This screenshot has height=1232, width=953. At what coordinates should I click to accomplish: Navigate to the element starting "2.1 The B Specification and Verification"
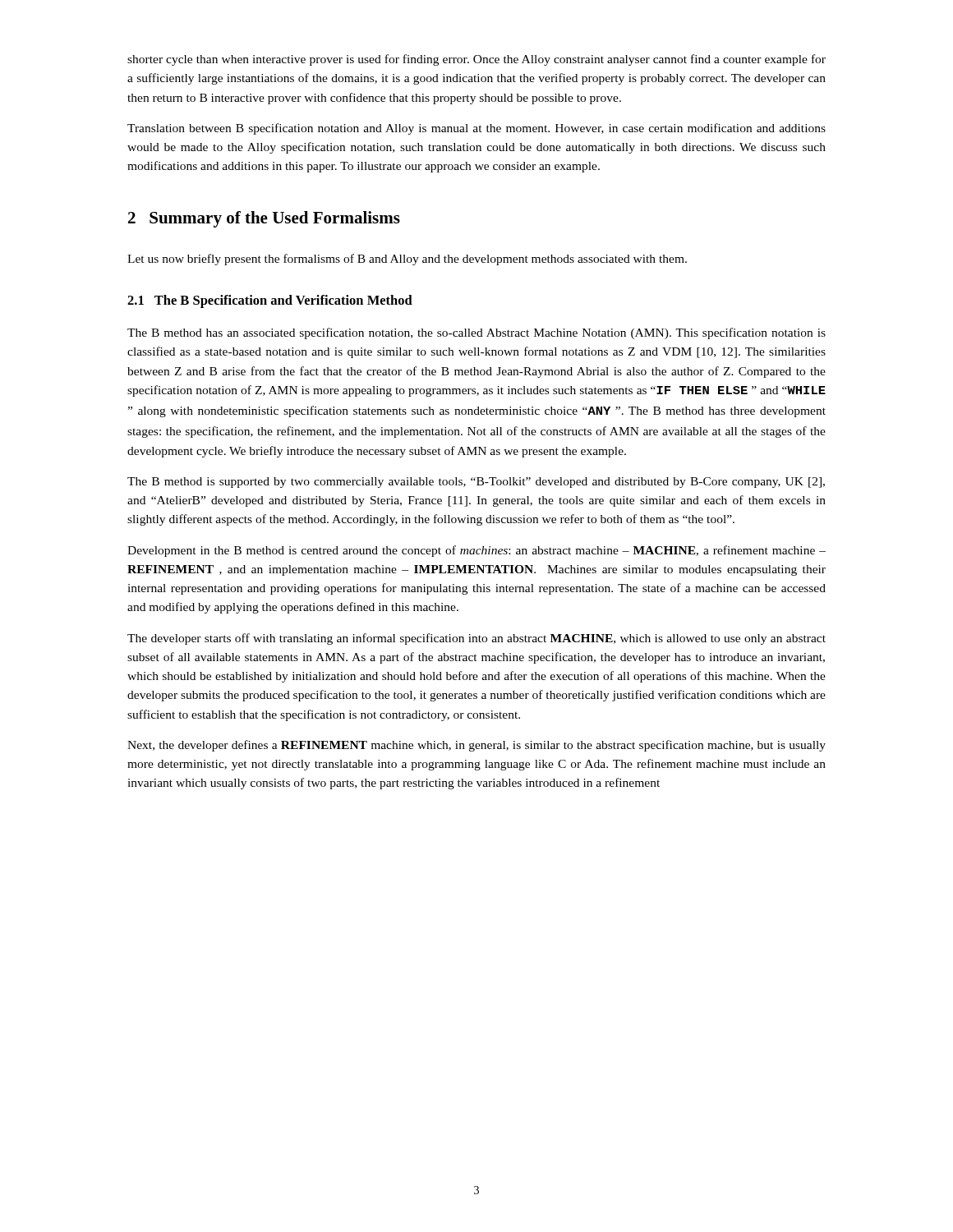[x=270, y=300]
